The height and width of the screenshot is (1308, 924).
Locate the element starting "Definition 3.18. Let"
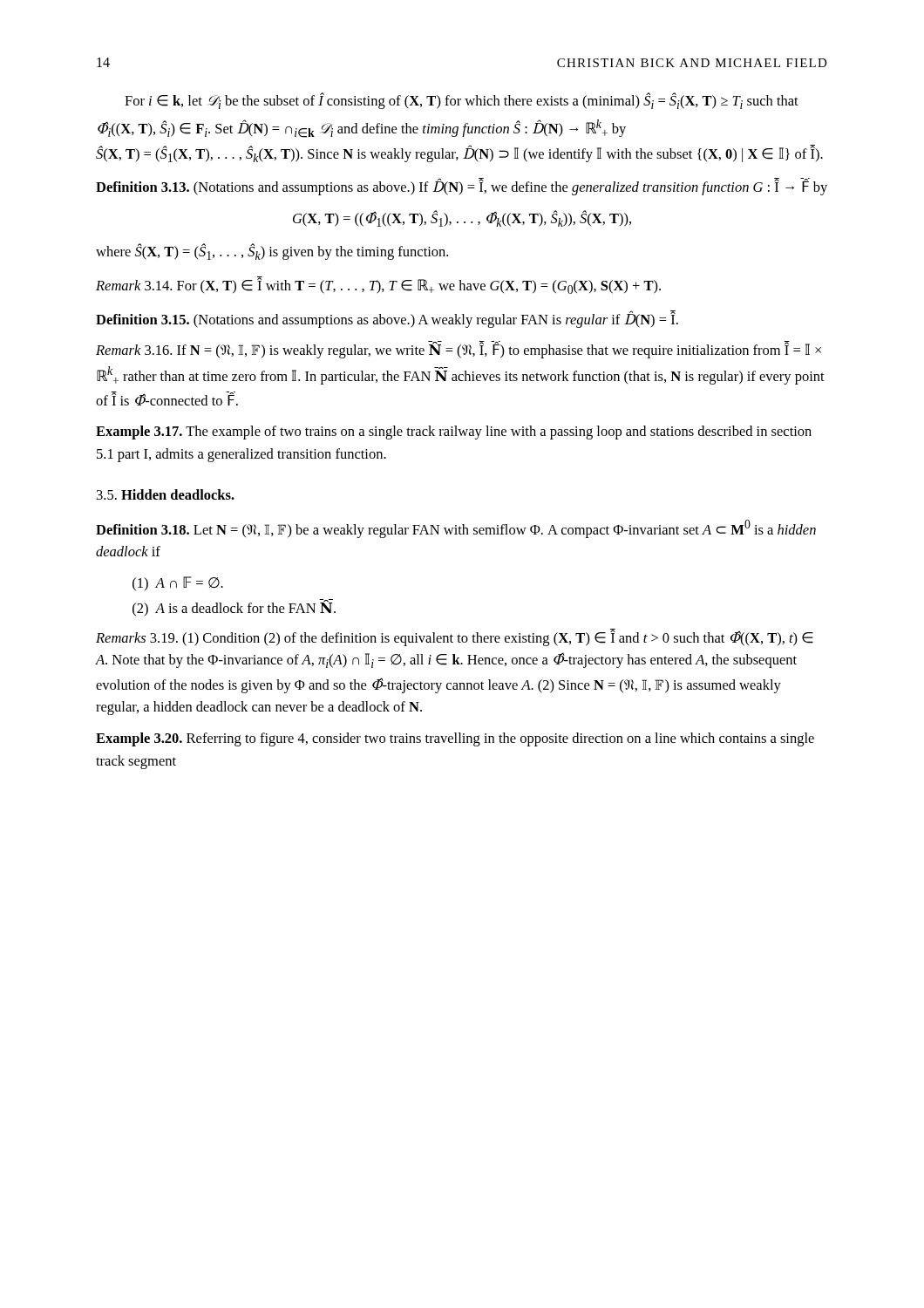tap(462, 539)
